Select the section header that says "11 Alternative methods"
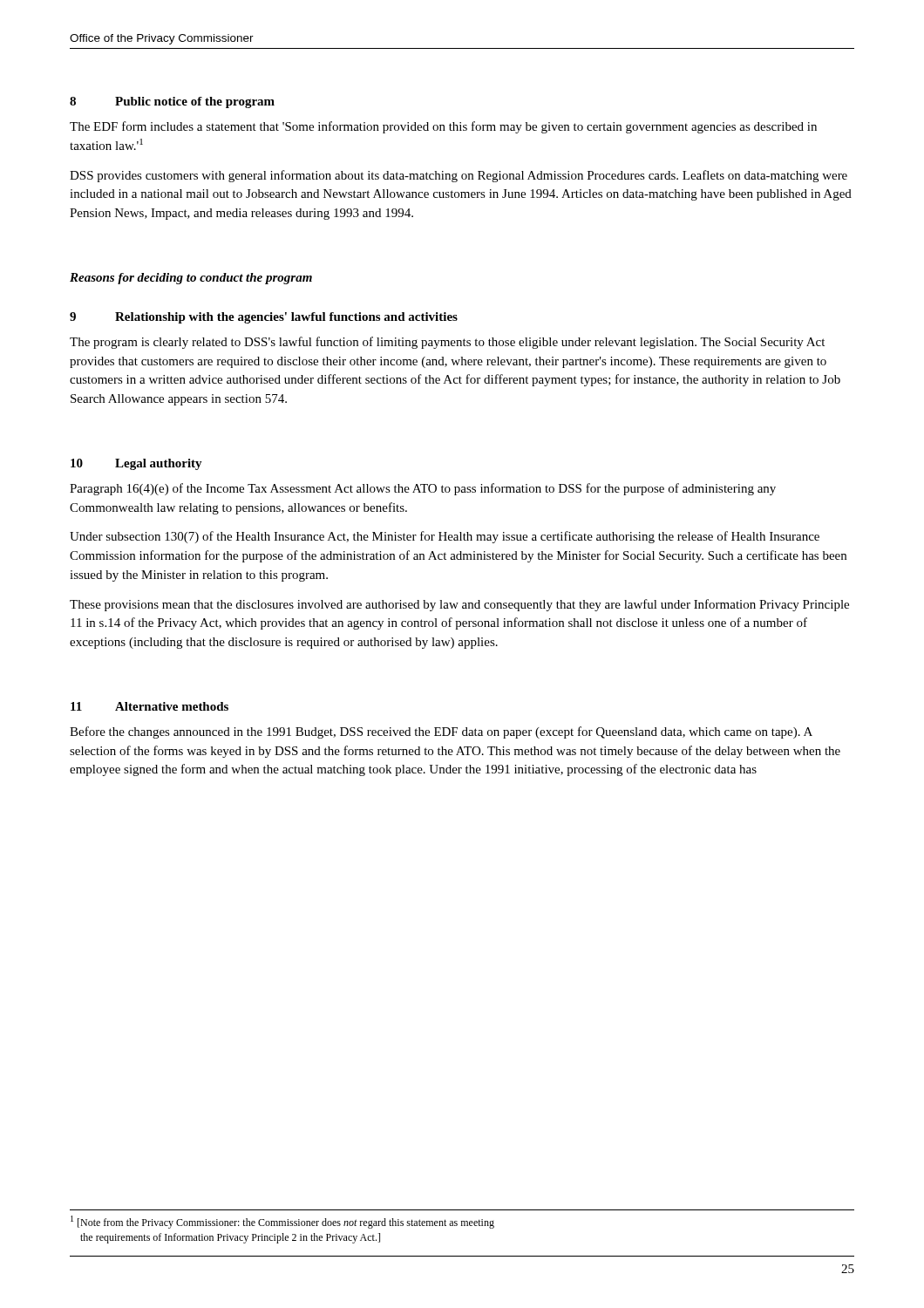The width and height of the screenshot is (924, 1308). click(149, 707)
